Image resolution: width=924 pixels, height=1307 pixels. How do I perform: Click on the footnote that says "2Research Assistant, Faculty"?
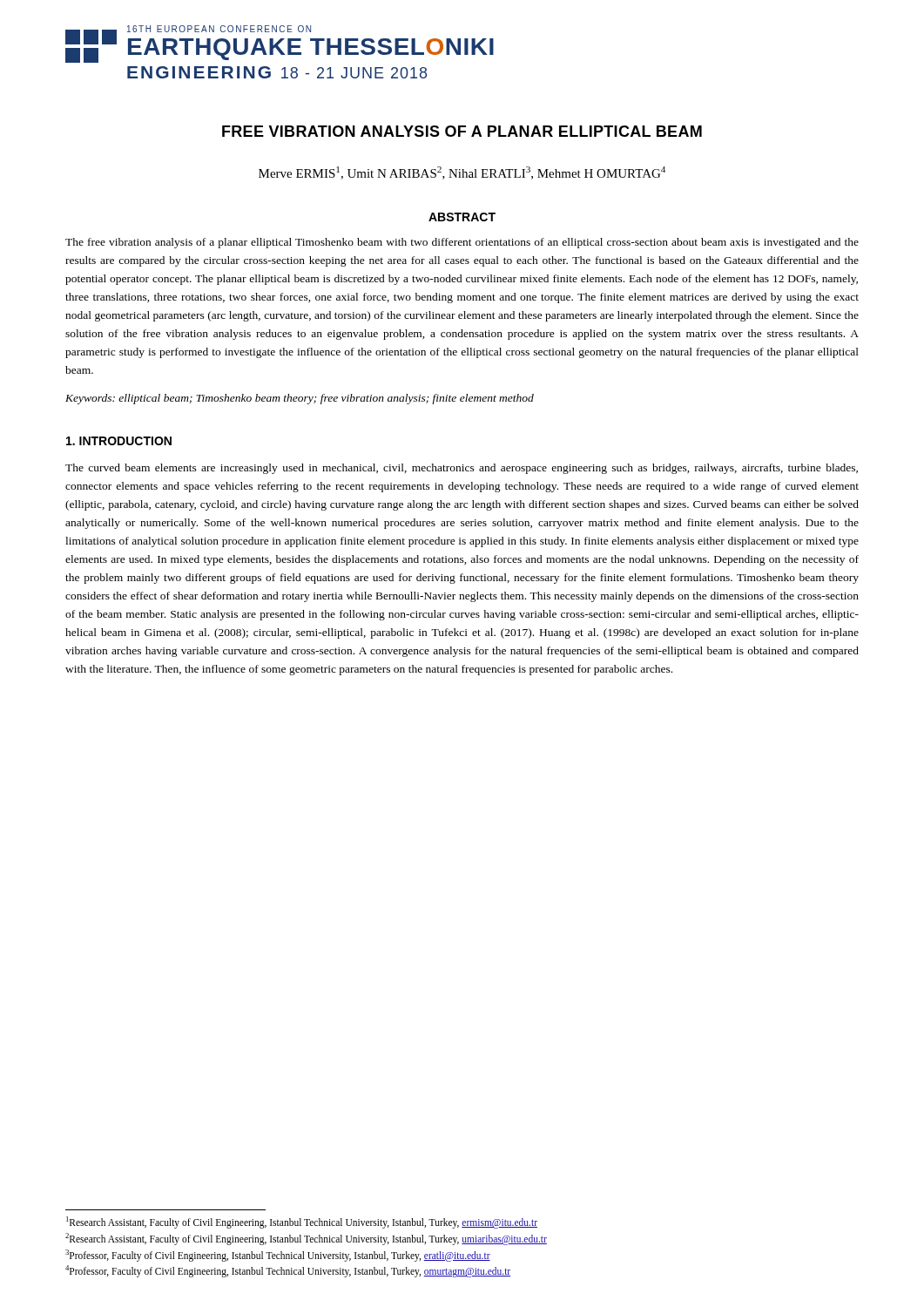click(x=306, y=1238)
